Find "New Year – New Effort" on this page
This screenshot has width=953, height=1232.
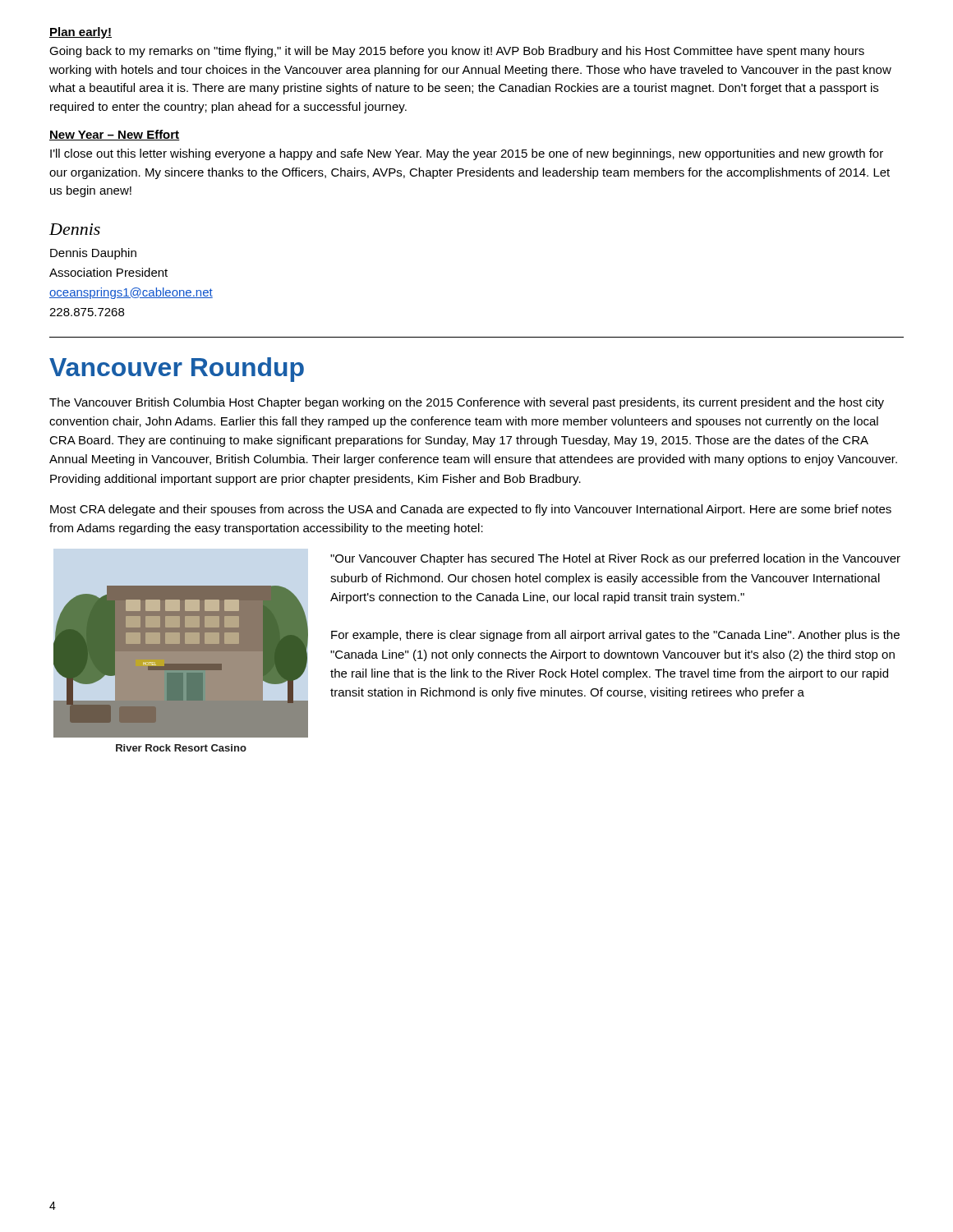(x=114, y=134)
